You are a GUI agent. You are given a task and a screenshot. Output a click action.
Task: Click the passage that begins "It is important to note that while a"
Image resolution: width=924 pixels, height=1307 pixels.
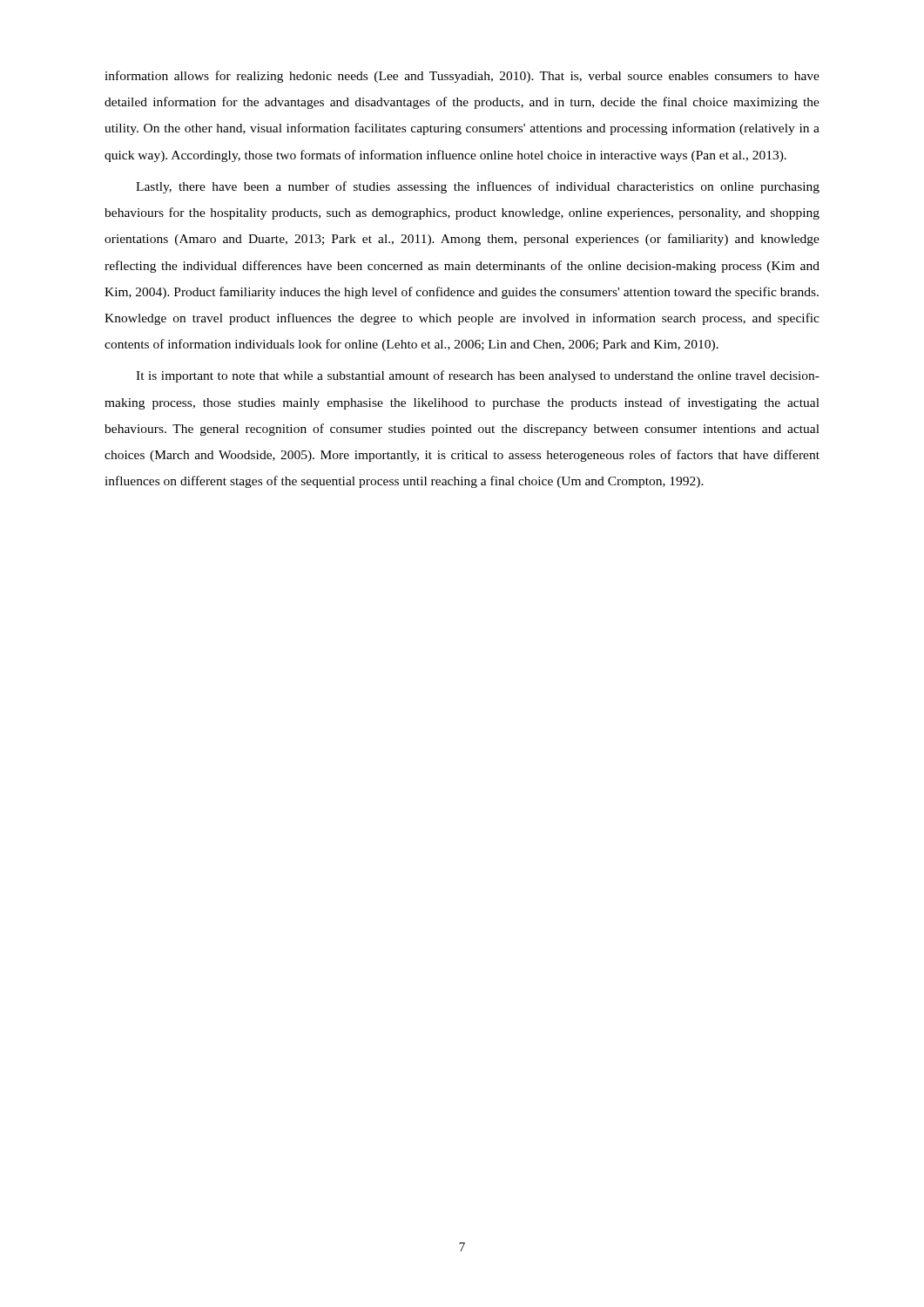pyautogui.click(x=462, y=429)
